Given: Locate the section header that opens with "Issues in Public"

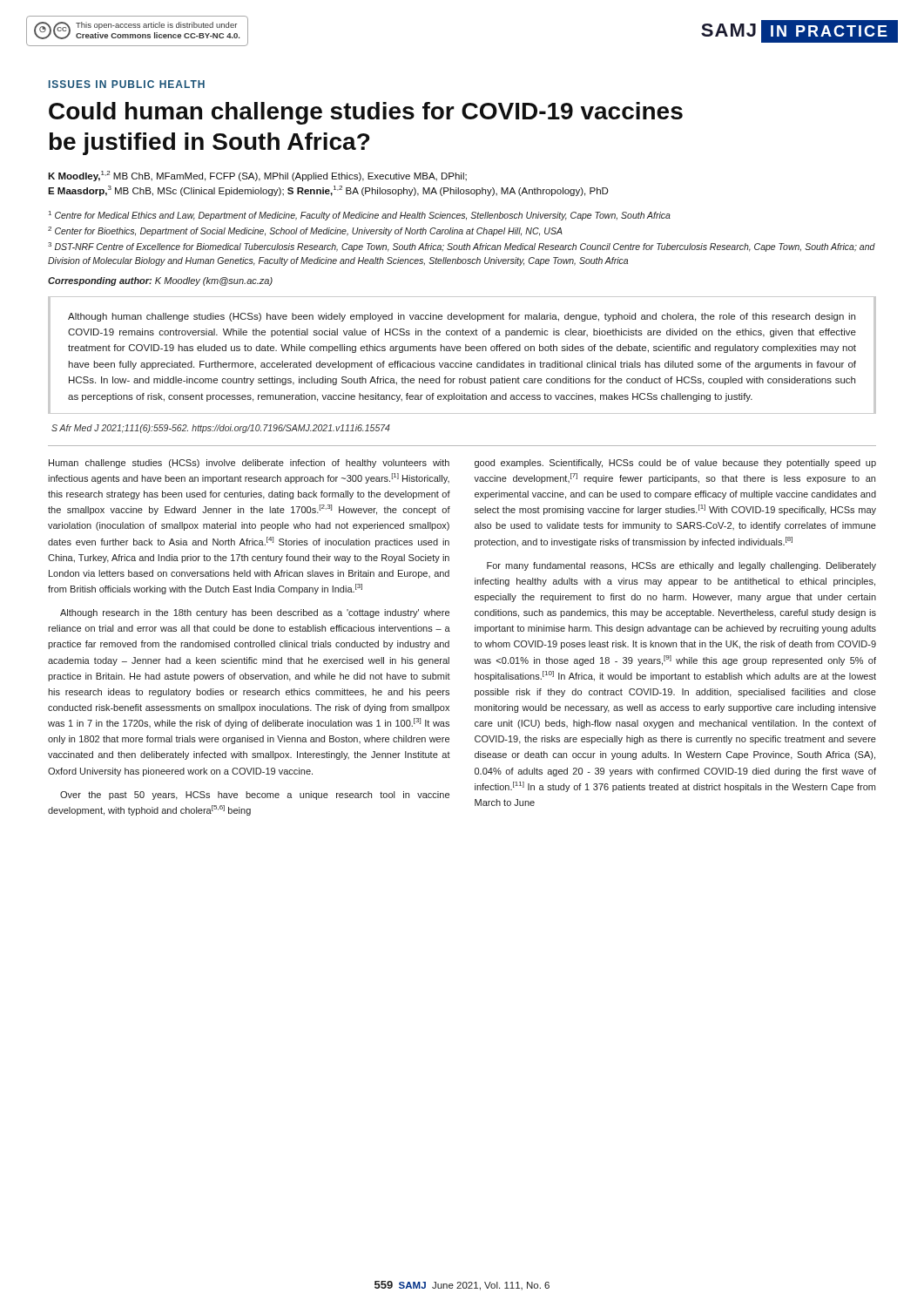Looking at the screenshot, I should [127, 84].
